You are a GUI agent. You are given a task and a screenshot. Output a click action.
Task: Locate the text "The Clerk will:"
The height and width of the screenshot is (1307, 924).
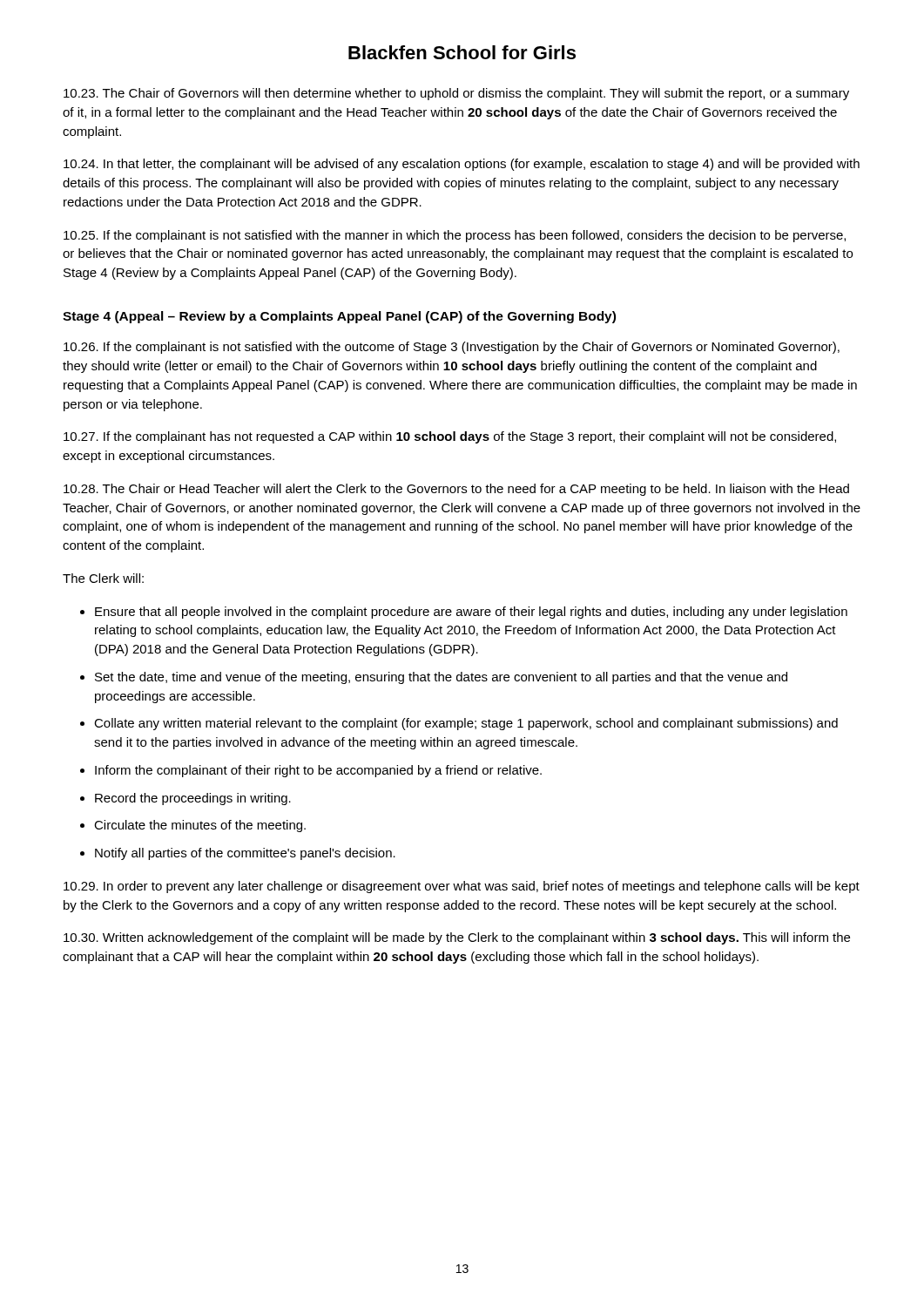coord(104,578)
